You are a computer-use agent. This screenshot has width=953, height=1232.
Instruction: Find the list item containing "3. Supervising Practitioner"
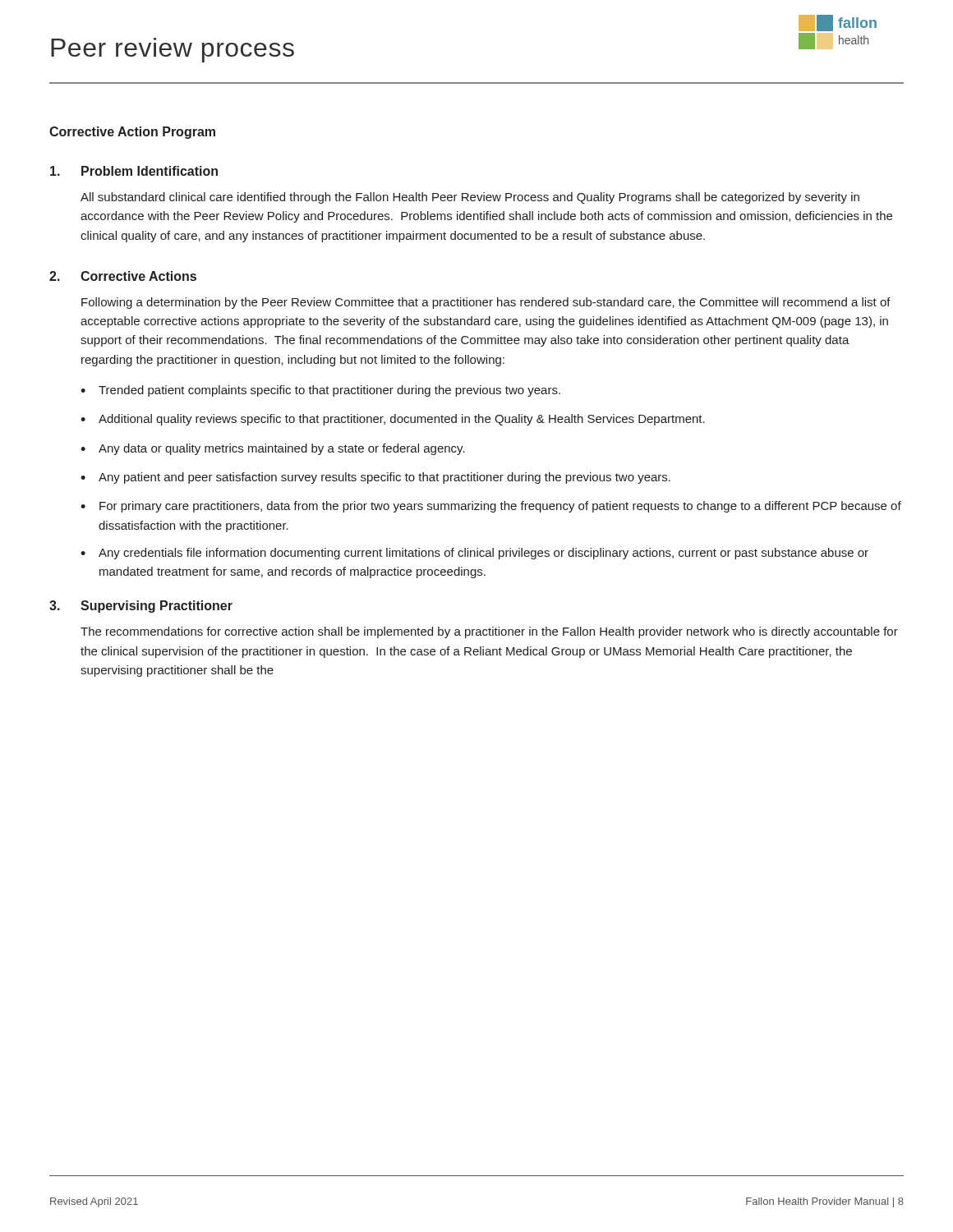tap(141, 606)
